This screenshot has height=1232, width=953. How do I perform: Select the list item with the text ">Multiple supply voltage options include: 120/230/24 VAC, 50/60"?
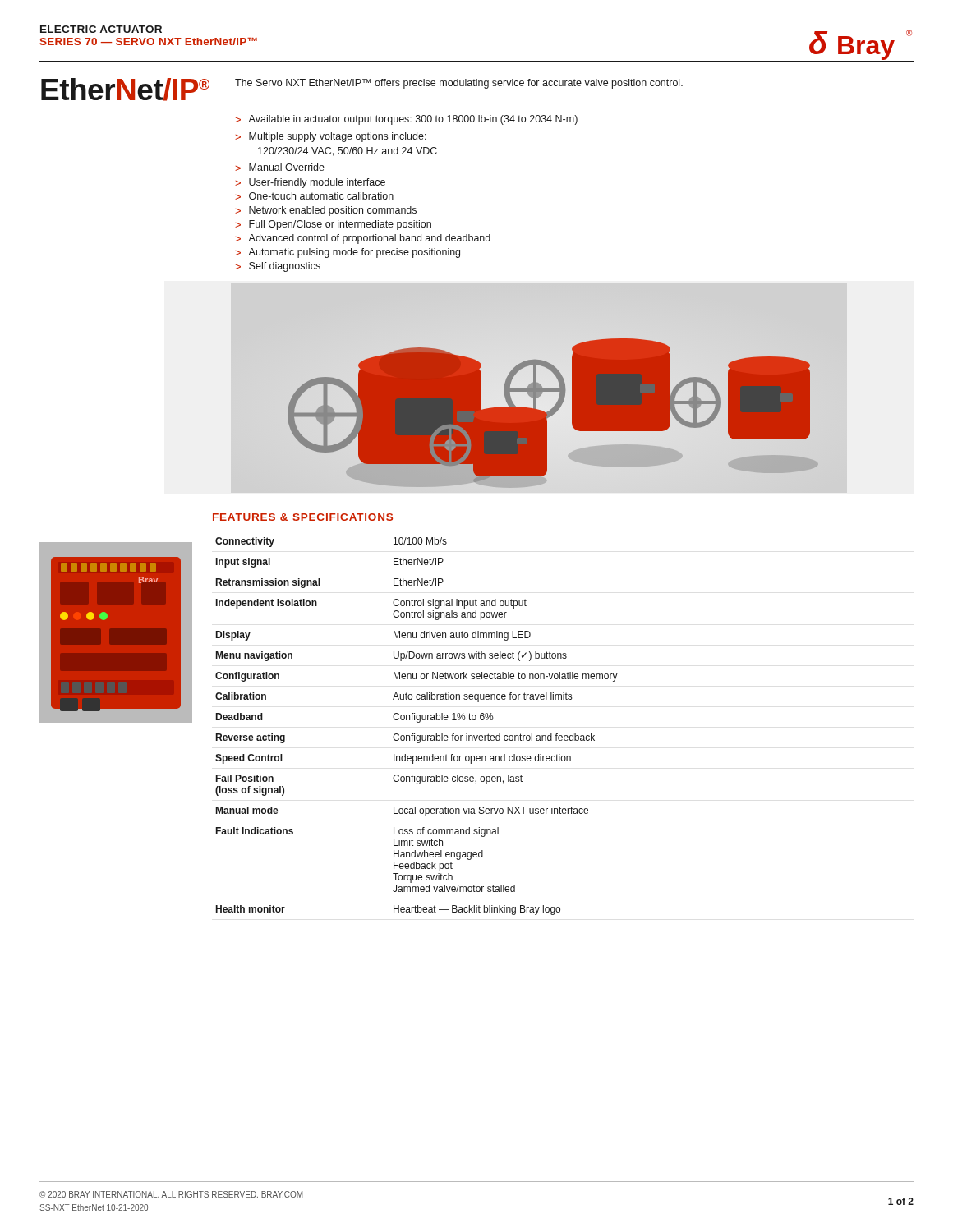click(336, 144)
